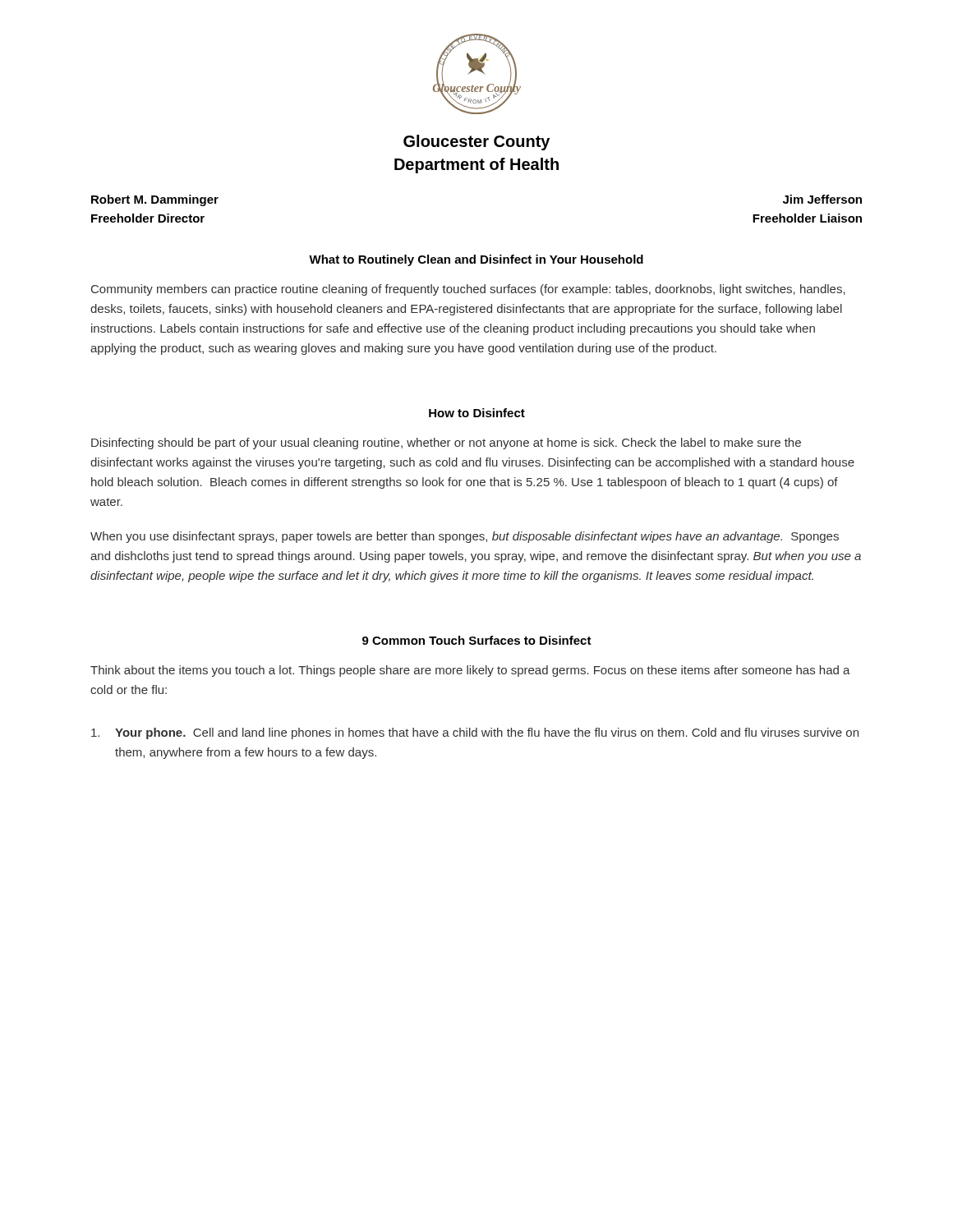Click on the region starting "9 Common Touch Surfaces to Disinfect"
953x1232 pixels.
[476, 640]
